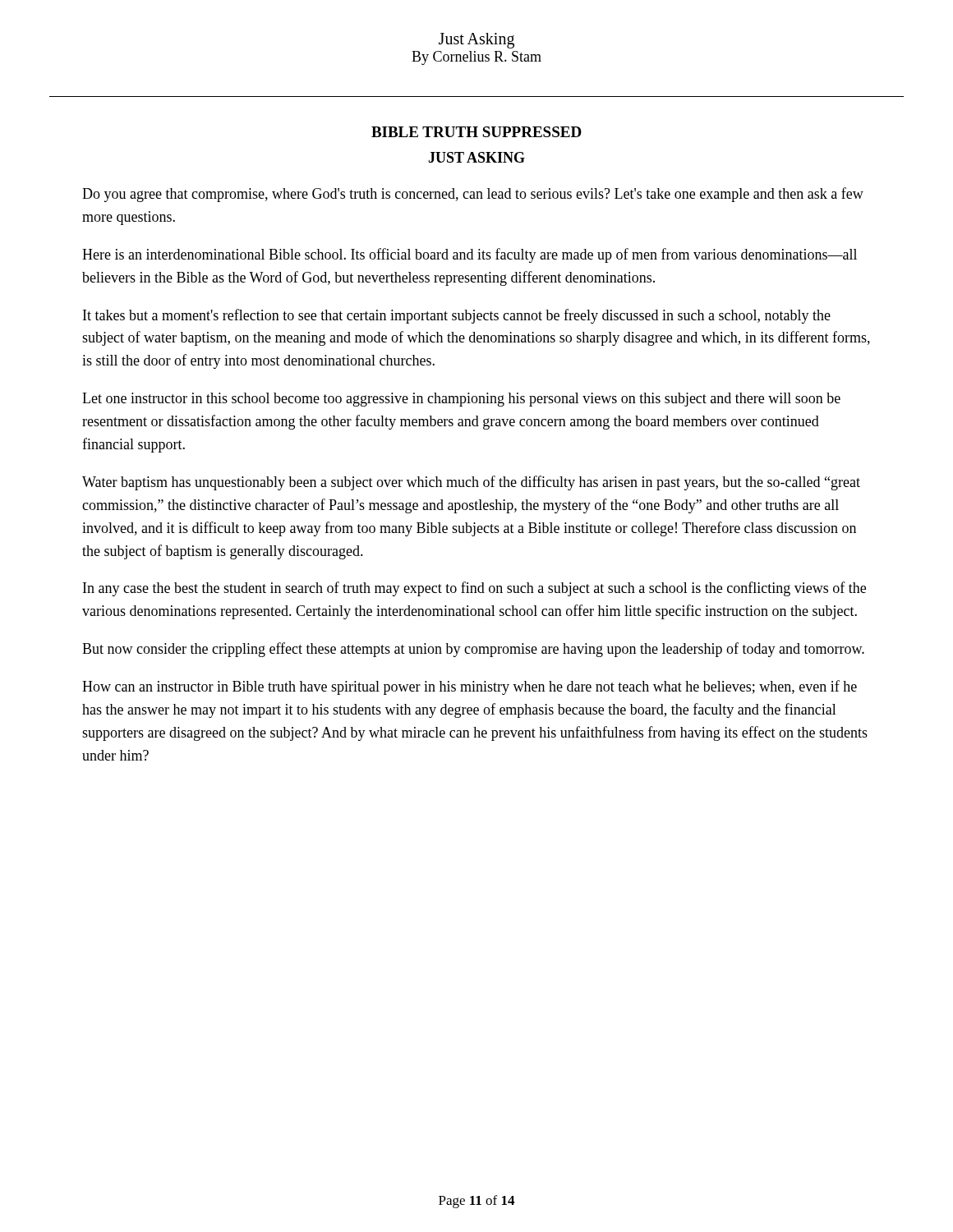Locate the text block with the text "But now consider"
Image resolution: width=953 pixels, height=1232 pixels.
tap(474, 649)
